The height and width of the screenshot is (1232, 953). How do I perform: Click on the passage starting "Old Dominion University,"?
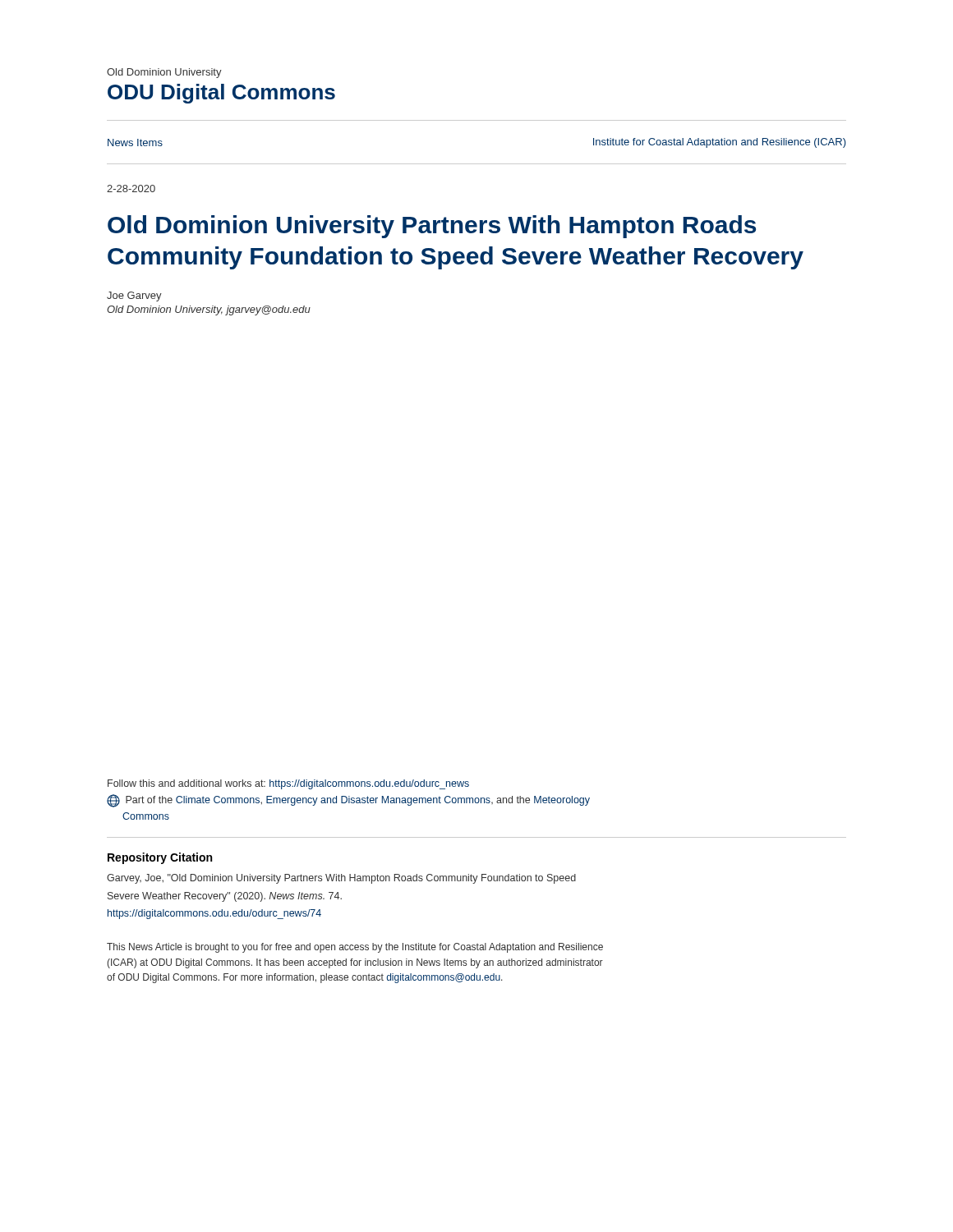click(x=209, y=309)
